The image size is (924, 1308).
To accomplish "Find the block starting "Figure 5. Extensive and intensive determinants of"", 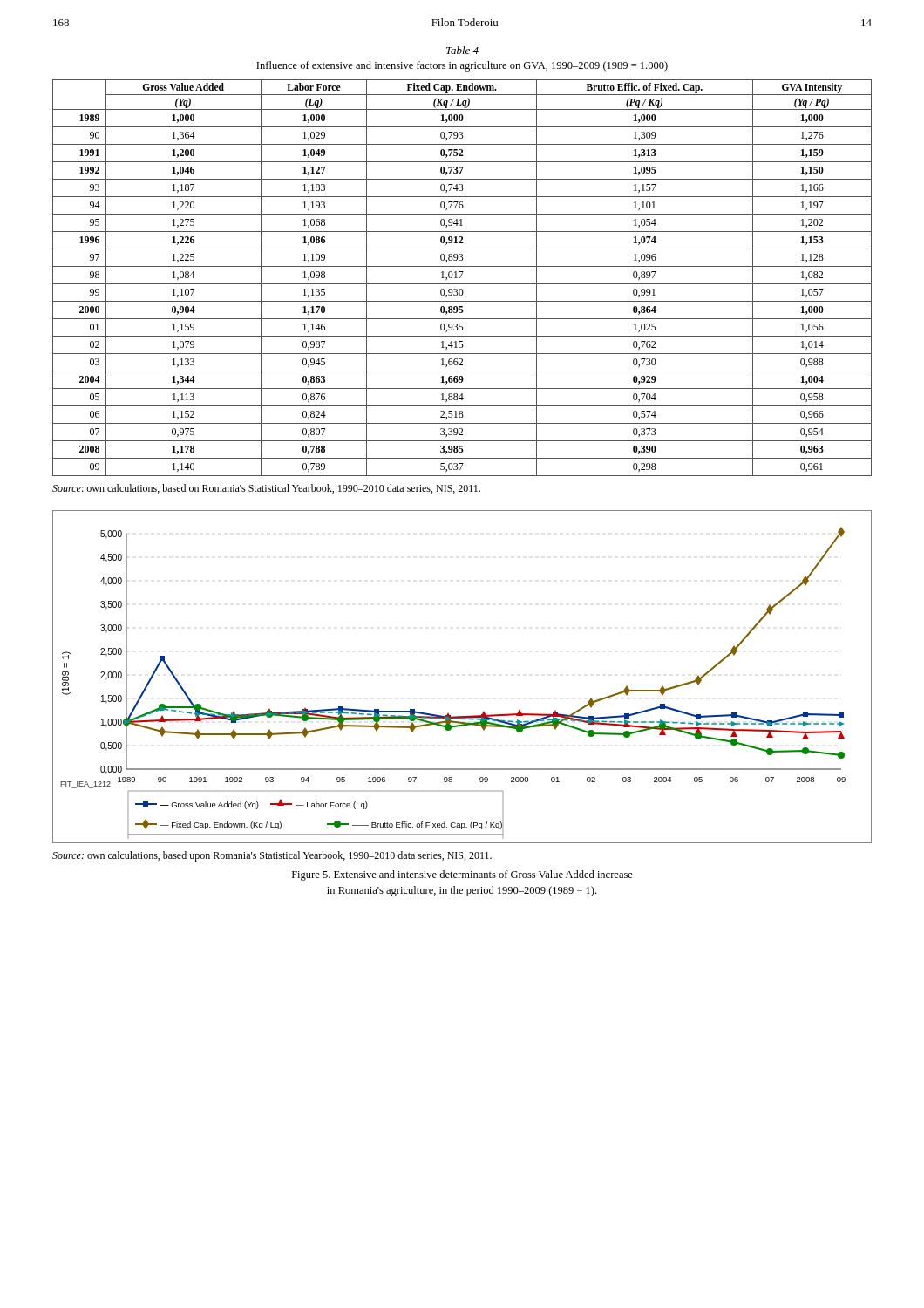I will 462,882.
